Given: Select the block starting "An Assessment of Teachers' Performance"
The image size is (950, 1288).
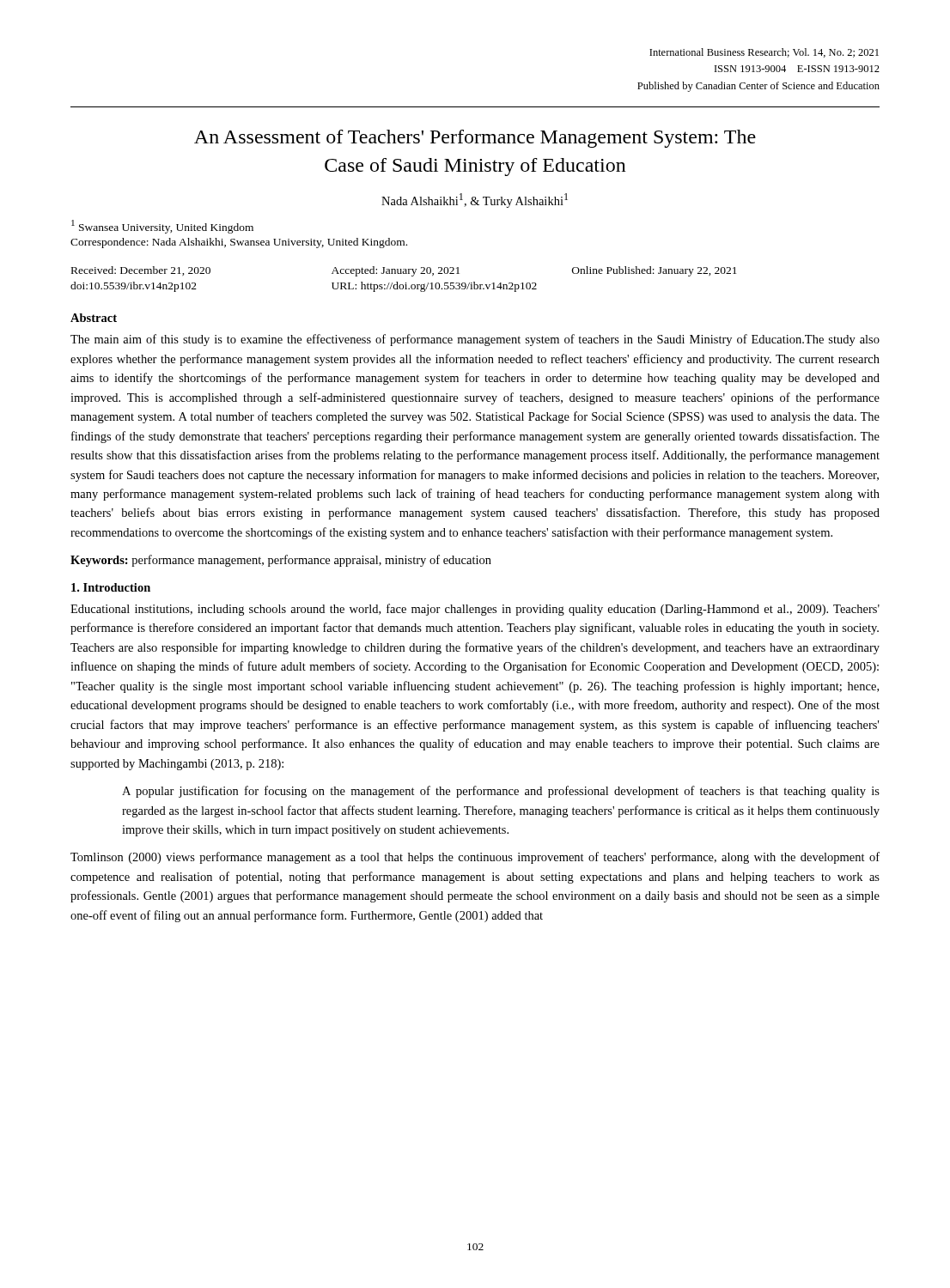Looking at the screenshot, I should (x=475, y=151).
